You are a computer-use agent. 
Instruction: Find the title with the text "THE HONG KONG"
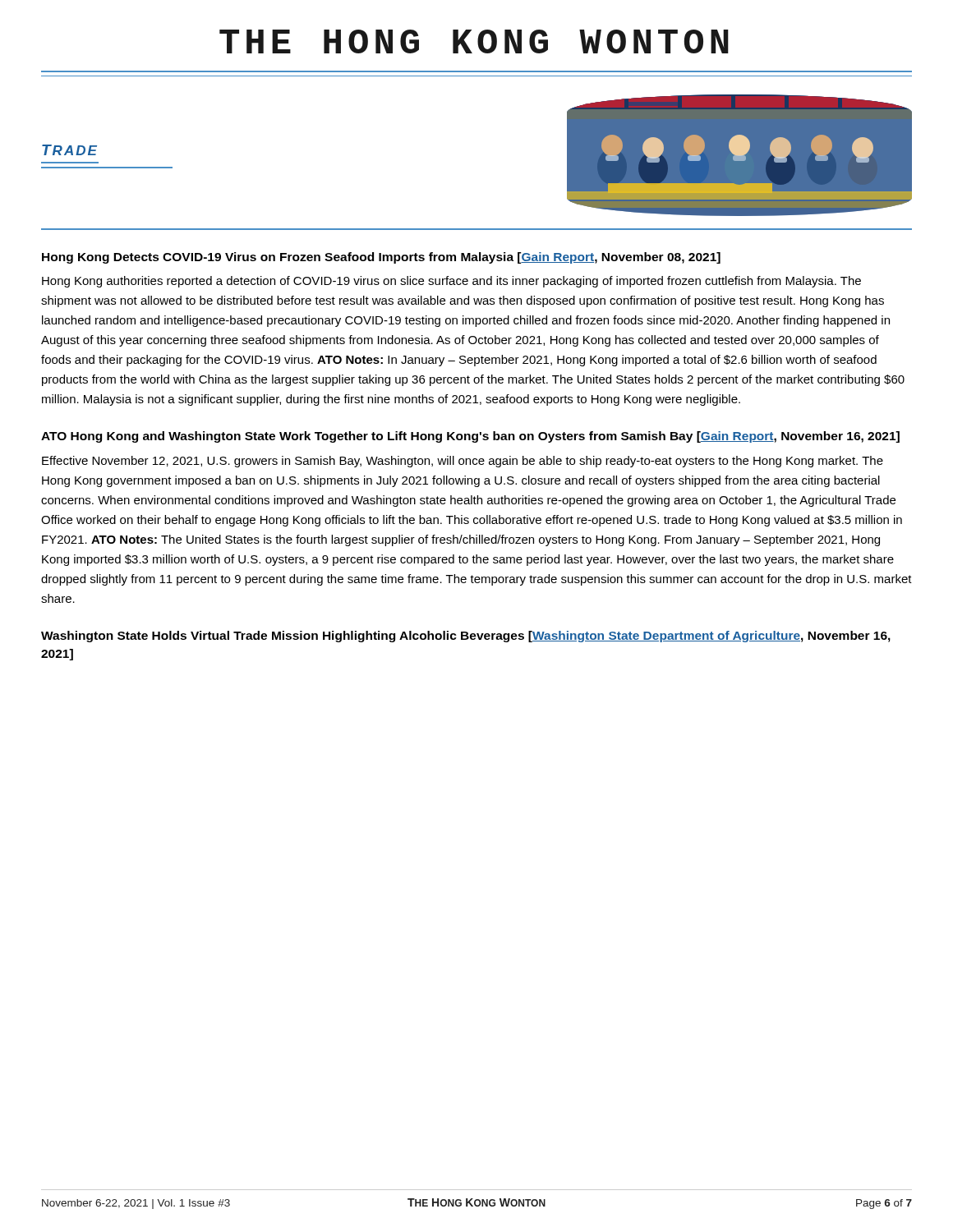click(x=476, y=44)
